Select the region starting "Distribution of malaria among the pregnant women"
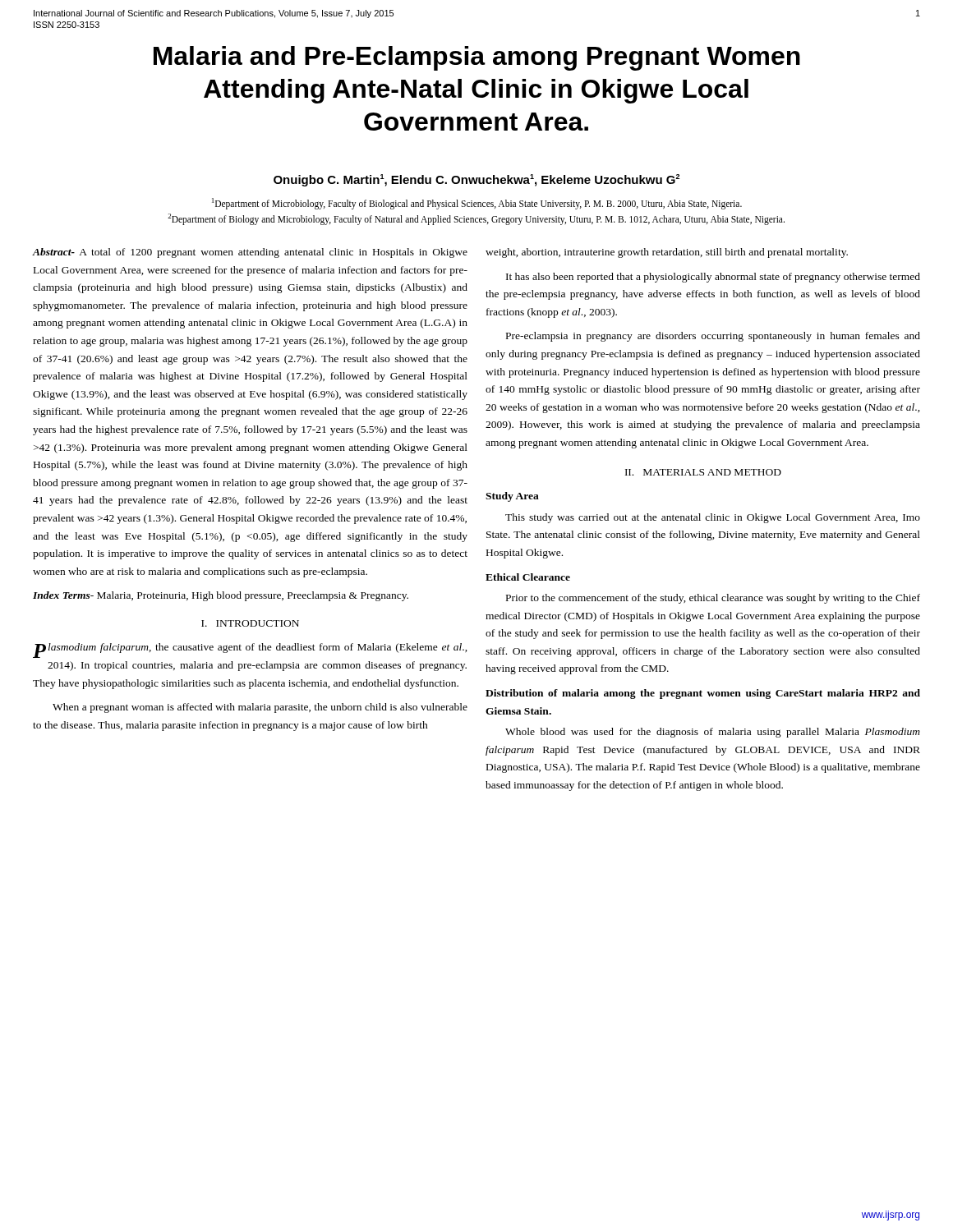The height and width of the screenshot is (1232, 953). 703,702
